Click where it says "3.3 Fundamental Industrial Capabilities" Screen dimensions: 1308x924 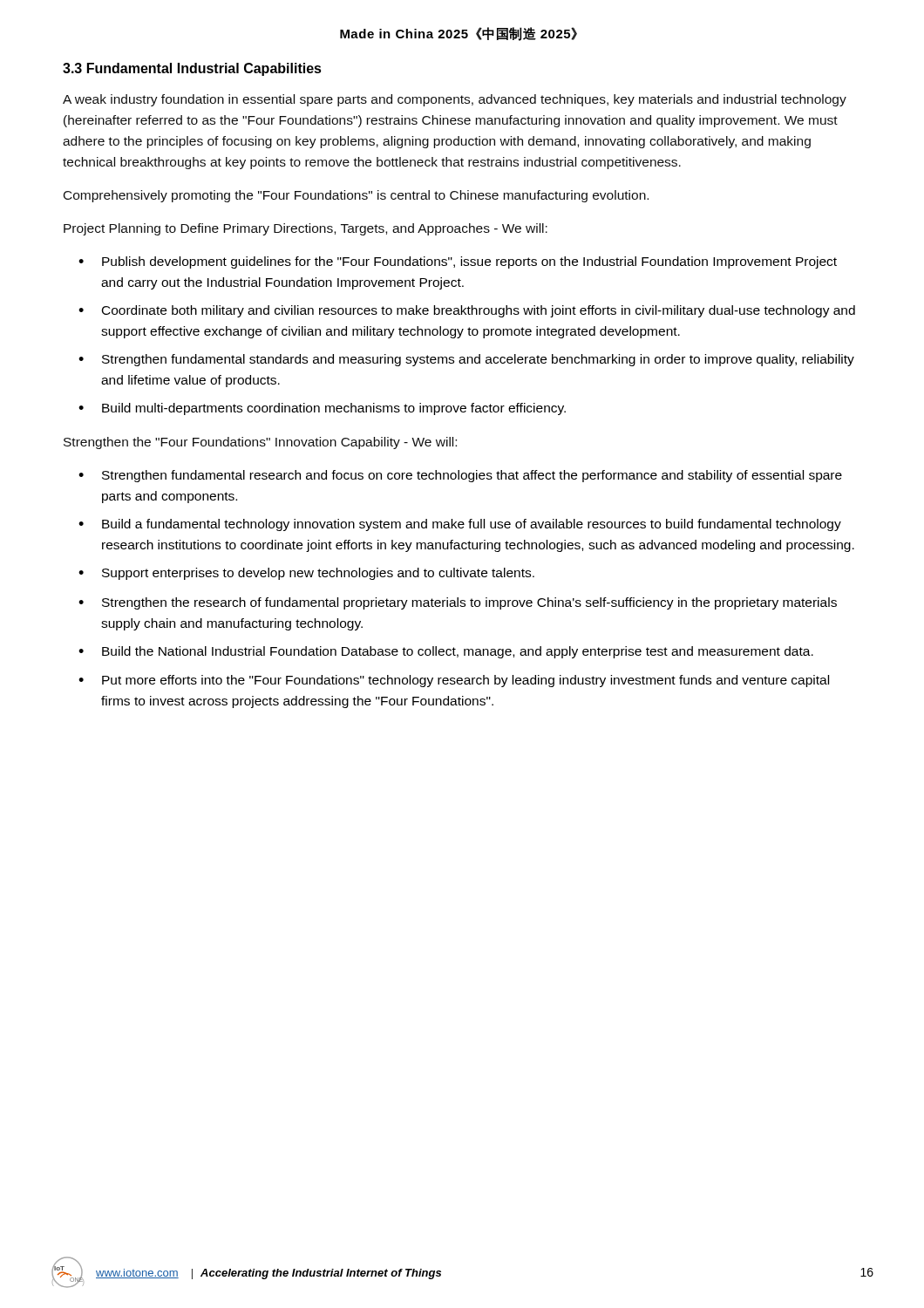click(x=192, y=68)
